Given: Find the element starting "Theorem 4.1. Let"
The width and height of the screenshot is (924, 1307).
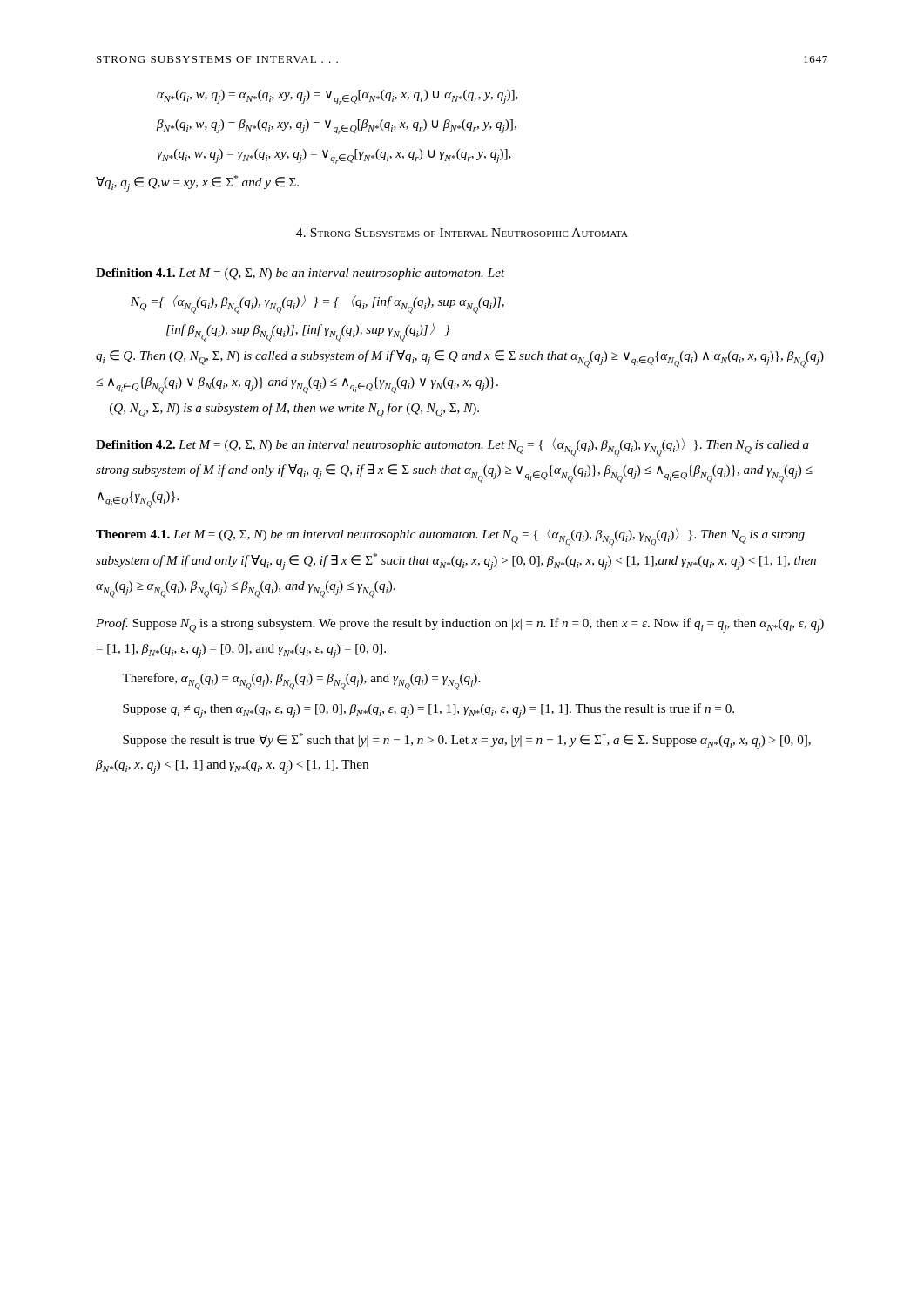Looking at the screenshot, I should click(x=456, y=562).
